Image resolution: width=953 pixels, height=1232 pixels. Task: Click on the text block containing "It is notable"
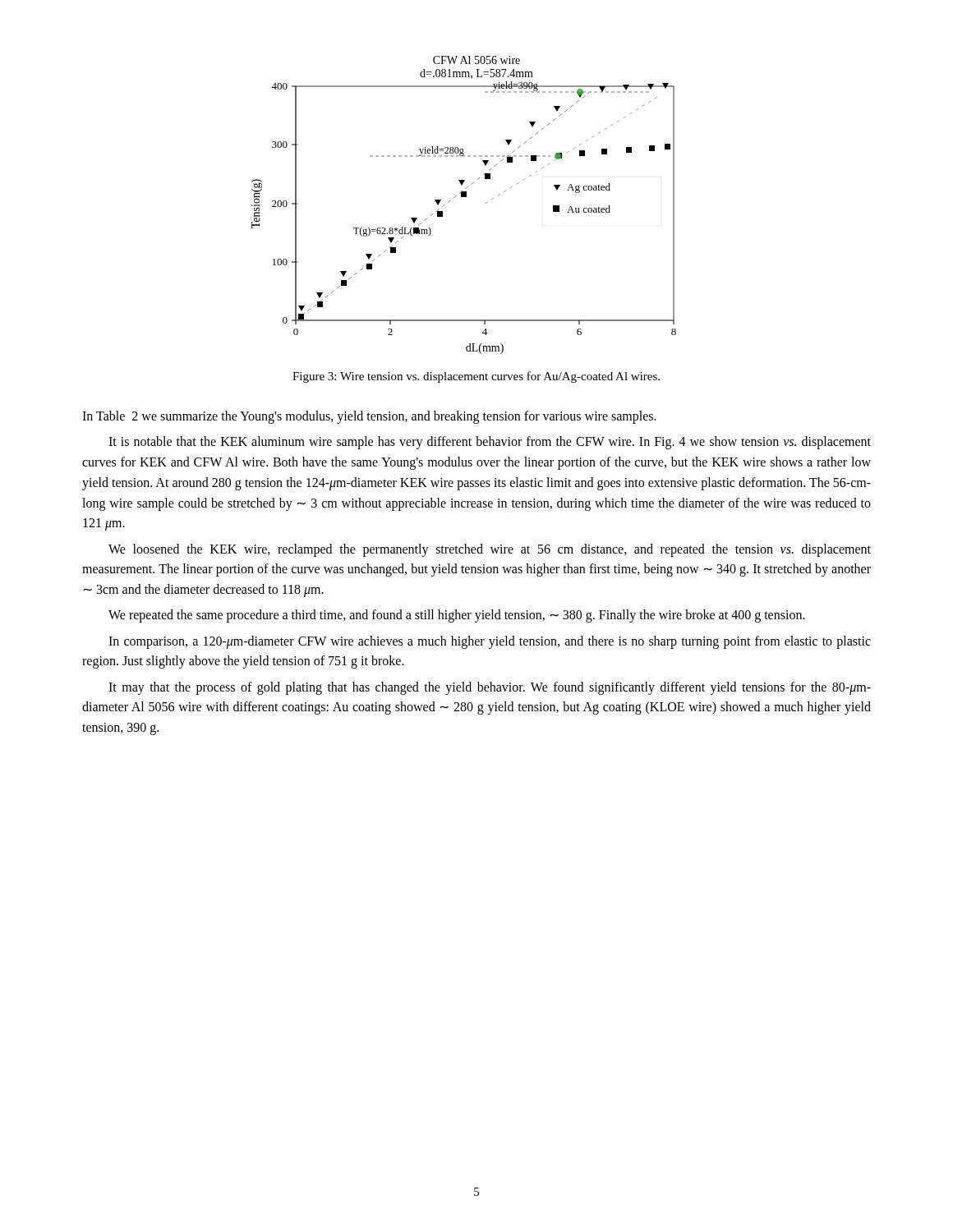click(x=476, y=482)
